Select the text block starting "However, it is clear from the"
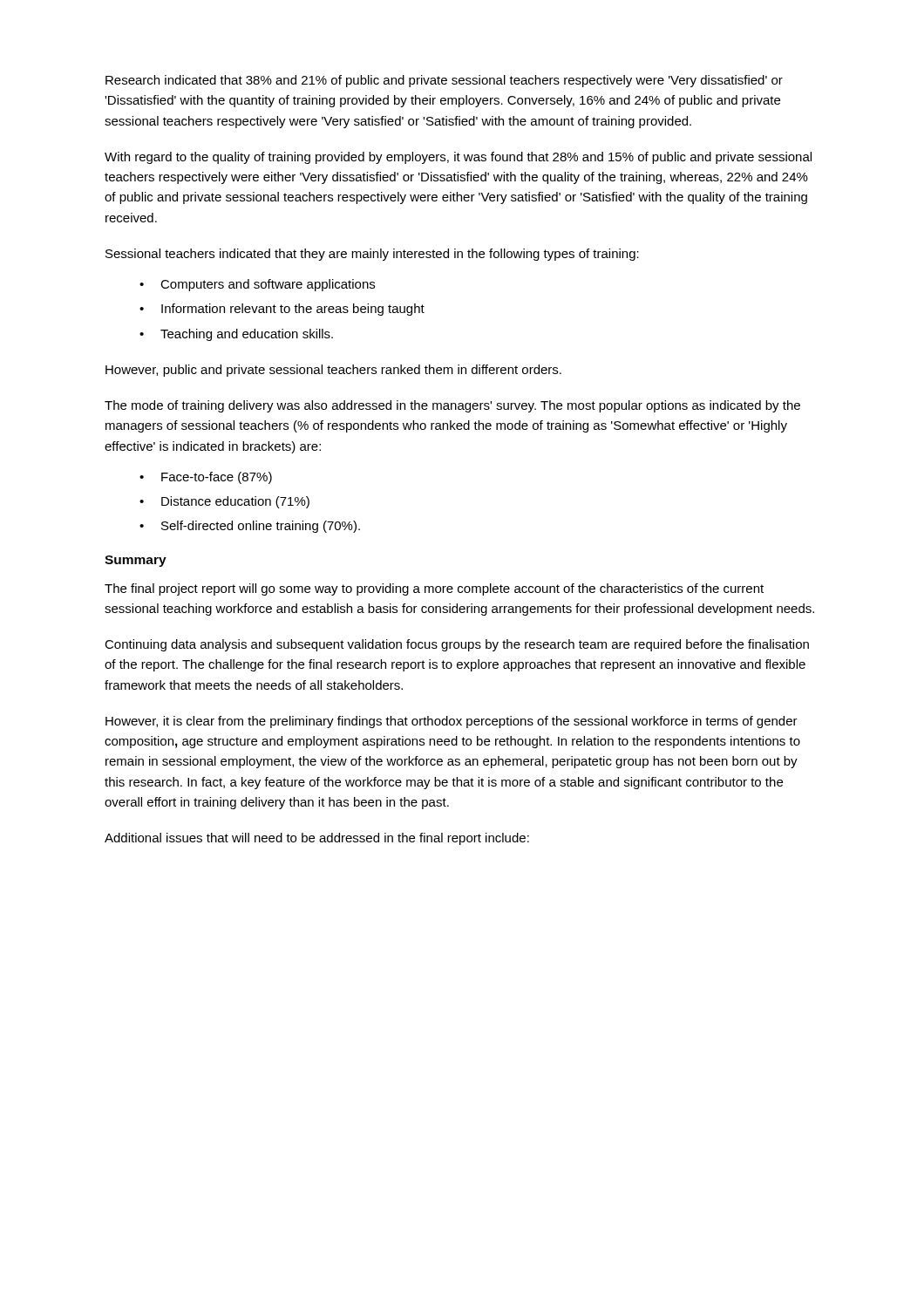This screenshot has width=924, height=1308. (x=452, y=761)
